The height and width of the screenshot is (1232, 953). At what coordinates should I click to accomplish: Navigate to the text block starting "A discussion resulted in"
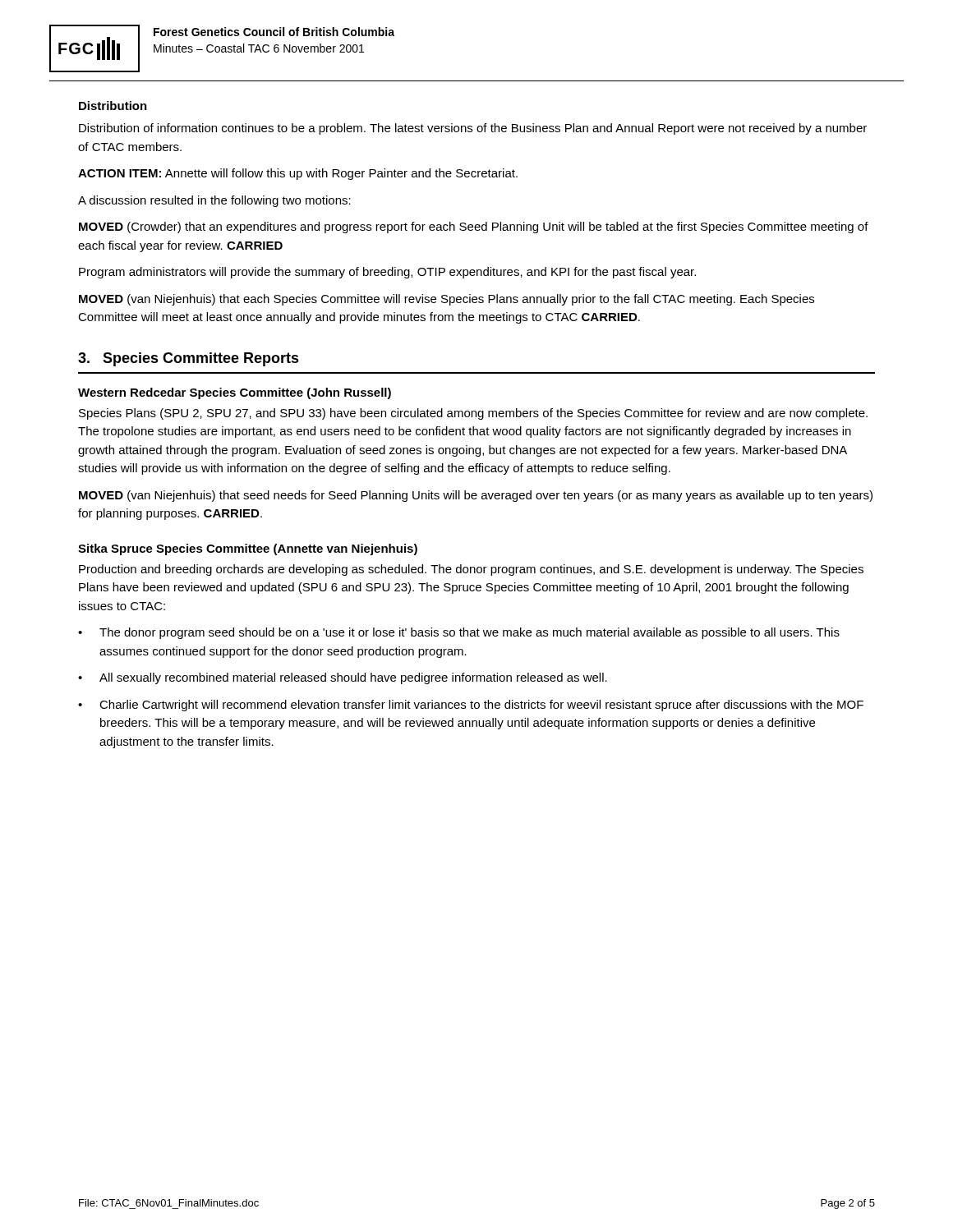coord(215,200)
